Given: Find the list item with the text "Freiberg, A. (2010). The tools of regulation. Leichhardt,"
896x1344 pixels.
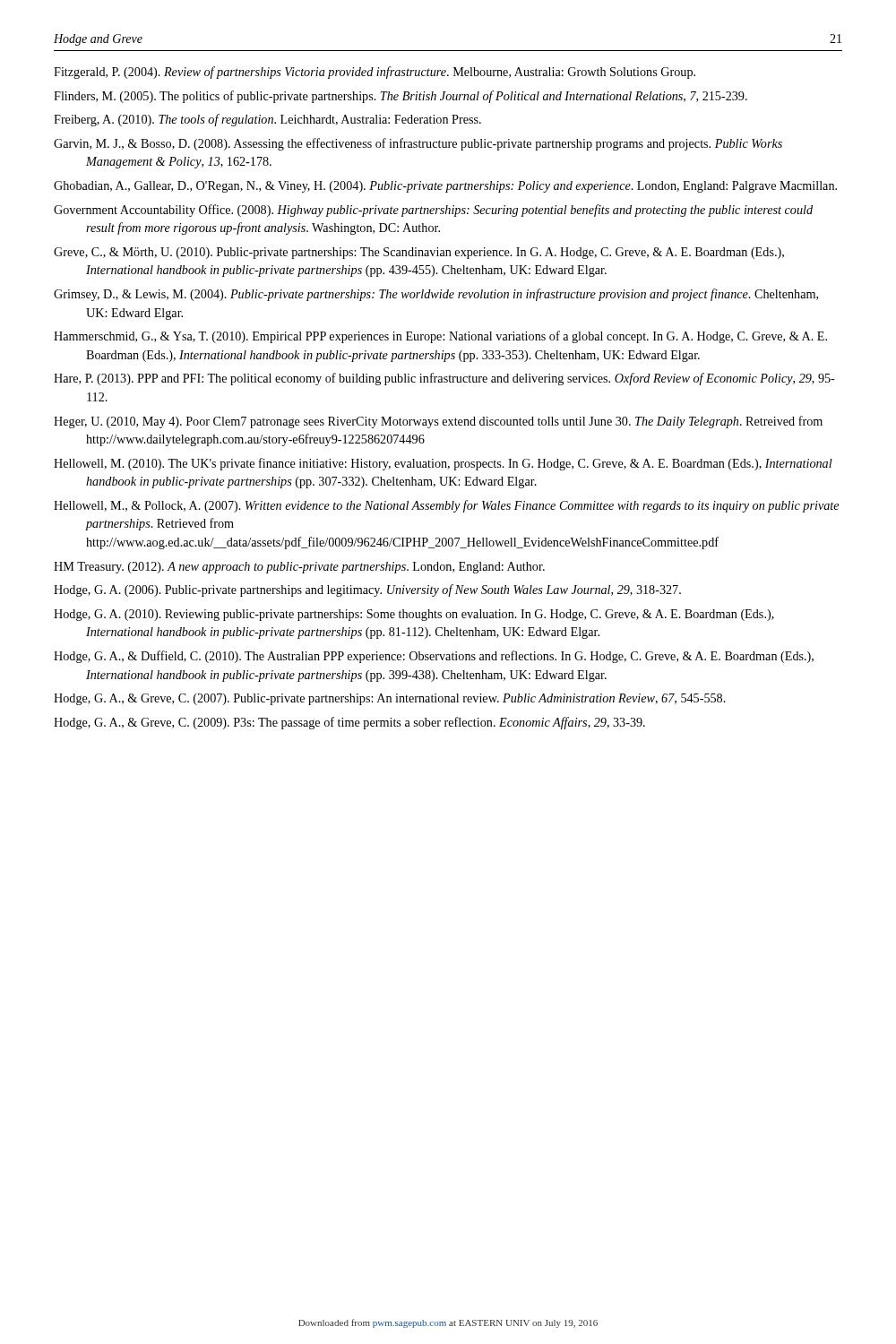Looking at the screenshot, I should coord(268,119).
